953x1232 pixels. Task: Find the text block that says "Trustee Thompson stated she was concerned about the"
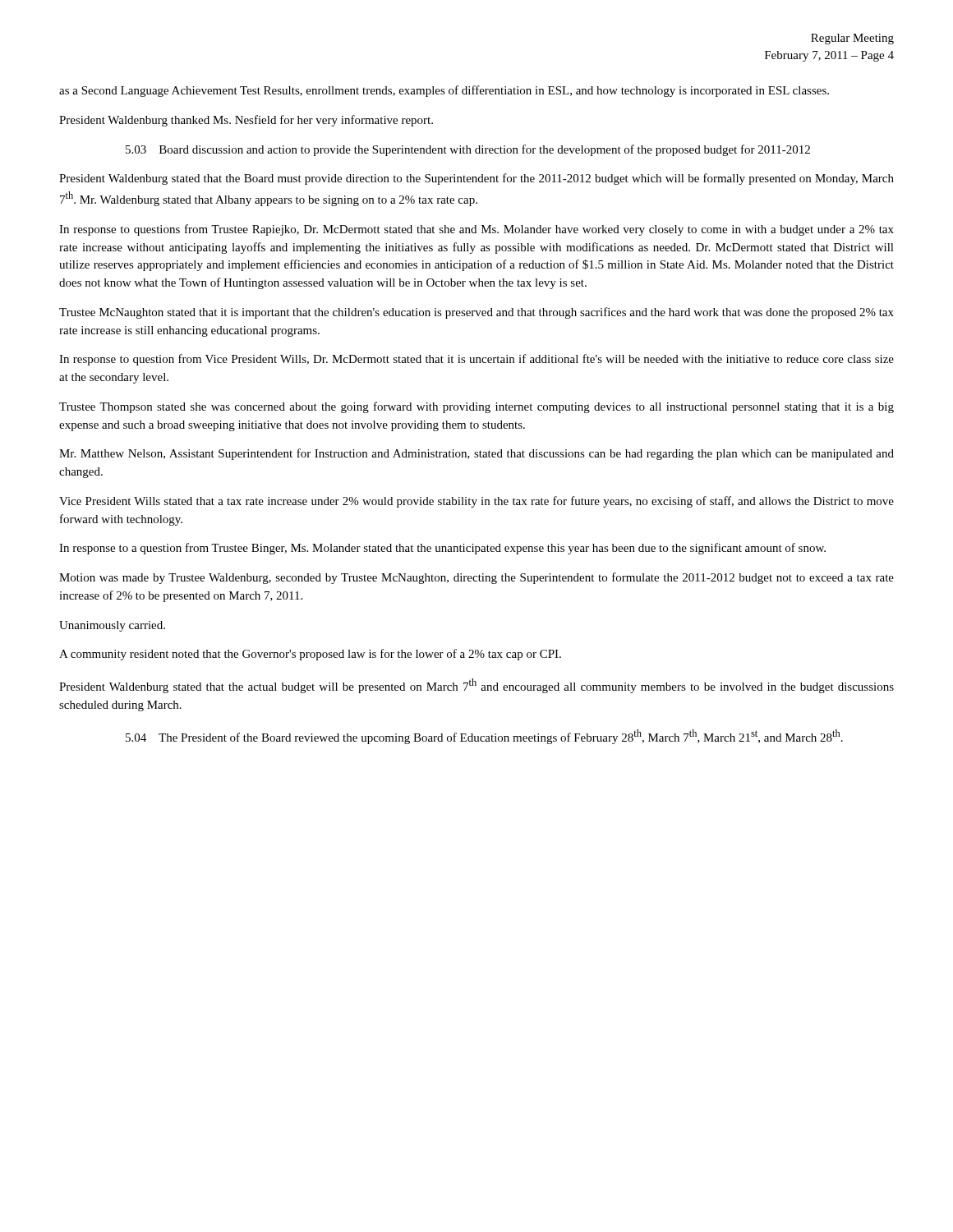[476, 416]
